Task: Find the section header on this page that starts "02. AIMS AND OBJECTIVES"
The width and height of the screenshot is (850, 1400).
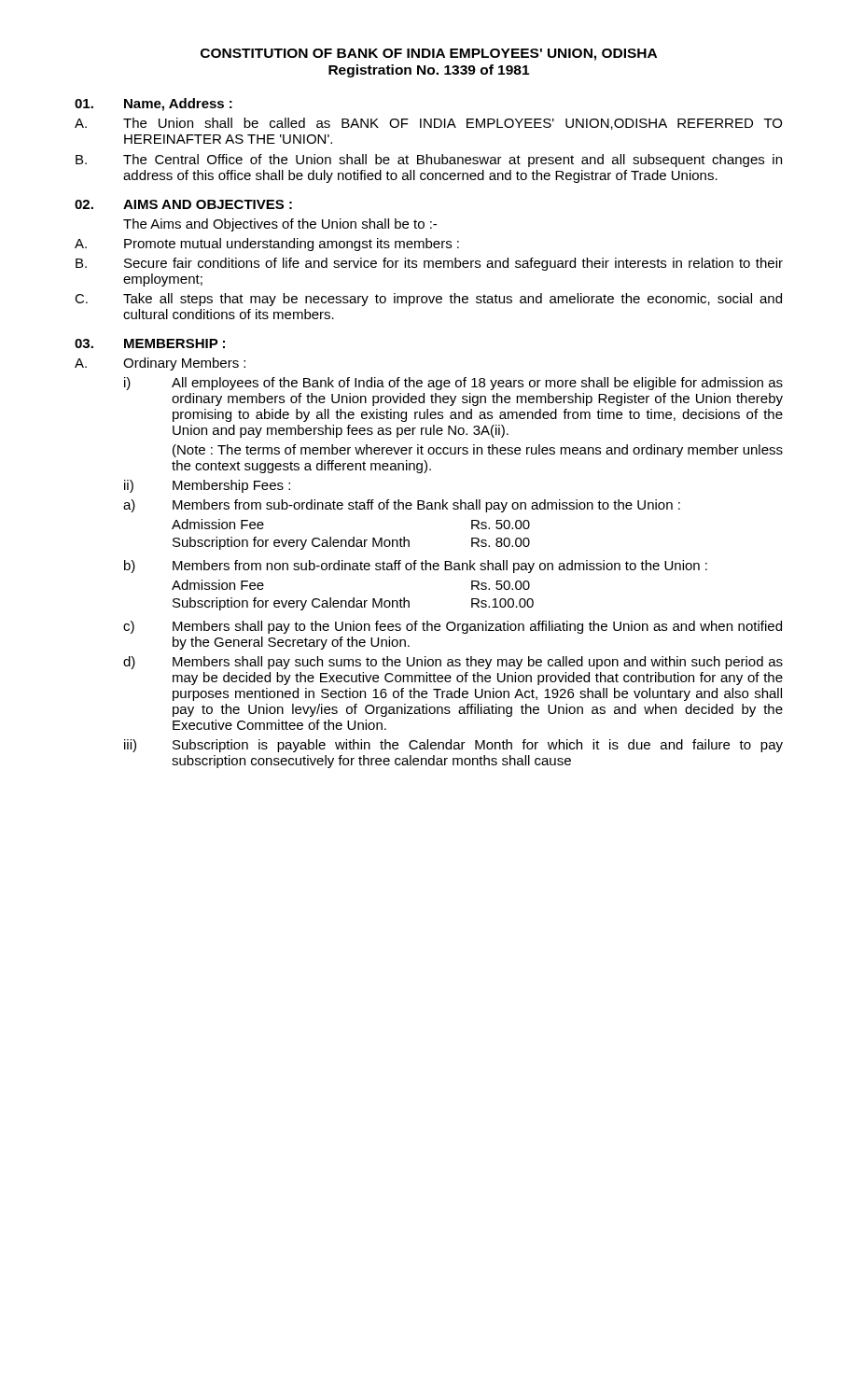Action: (184, 204)
